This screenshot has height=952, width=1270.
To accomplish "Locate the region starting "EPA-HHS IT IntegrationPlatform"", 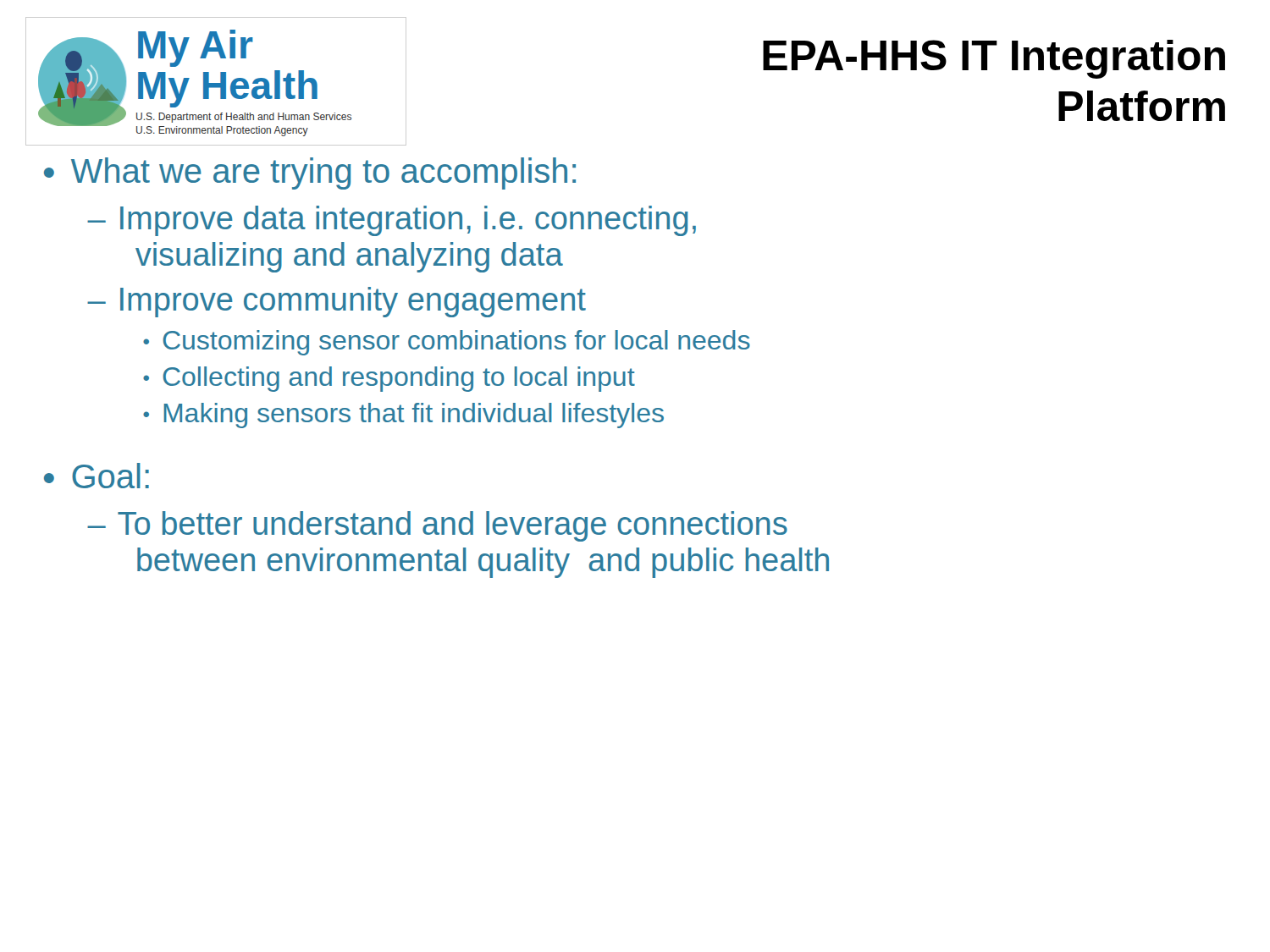I will [x=994, y=81].
